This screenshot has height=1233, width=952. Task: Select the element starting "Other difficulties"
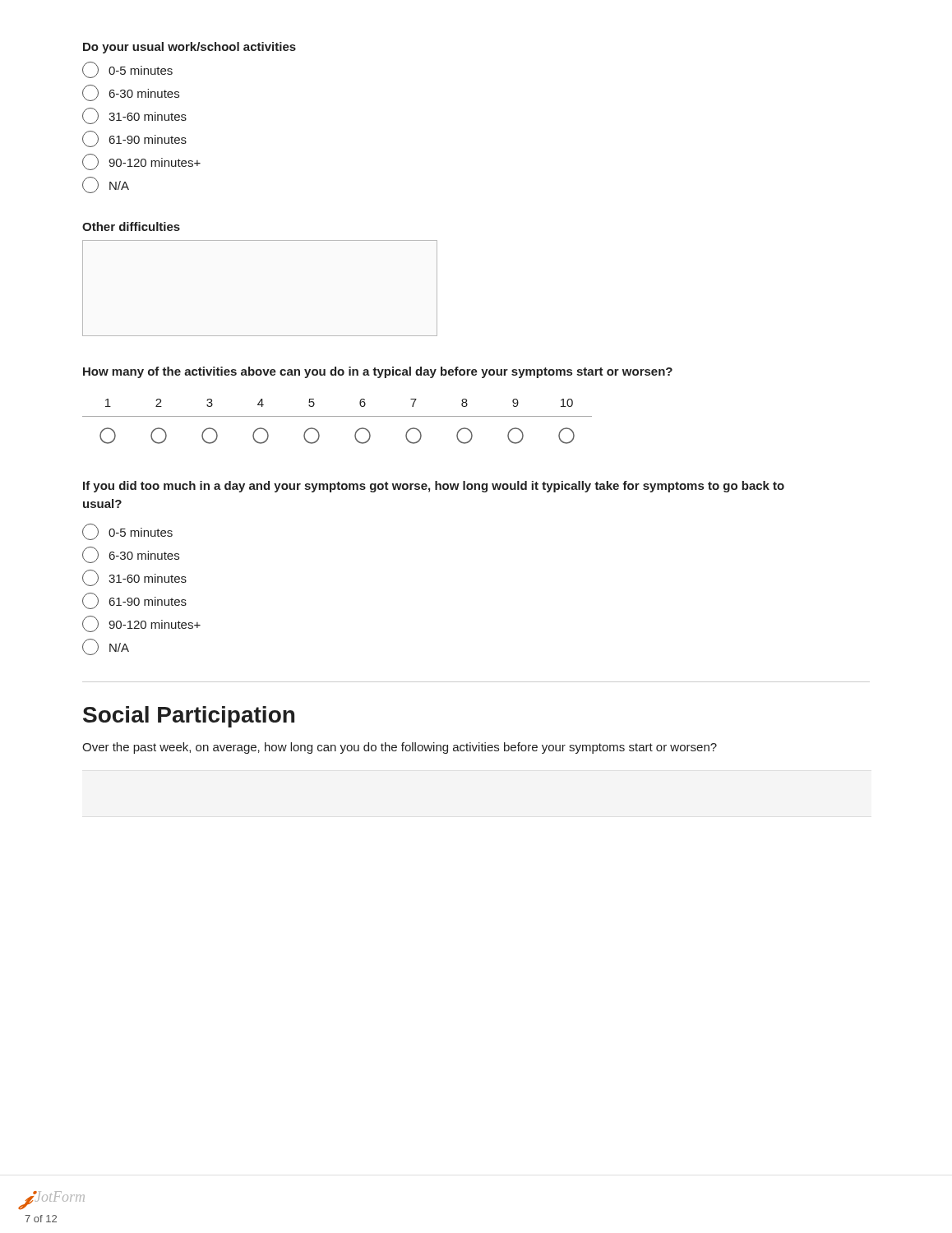[131, 226]
